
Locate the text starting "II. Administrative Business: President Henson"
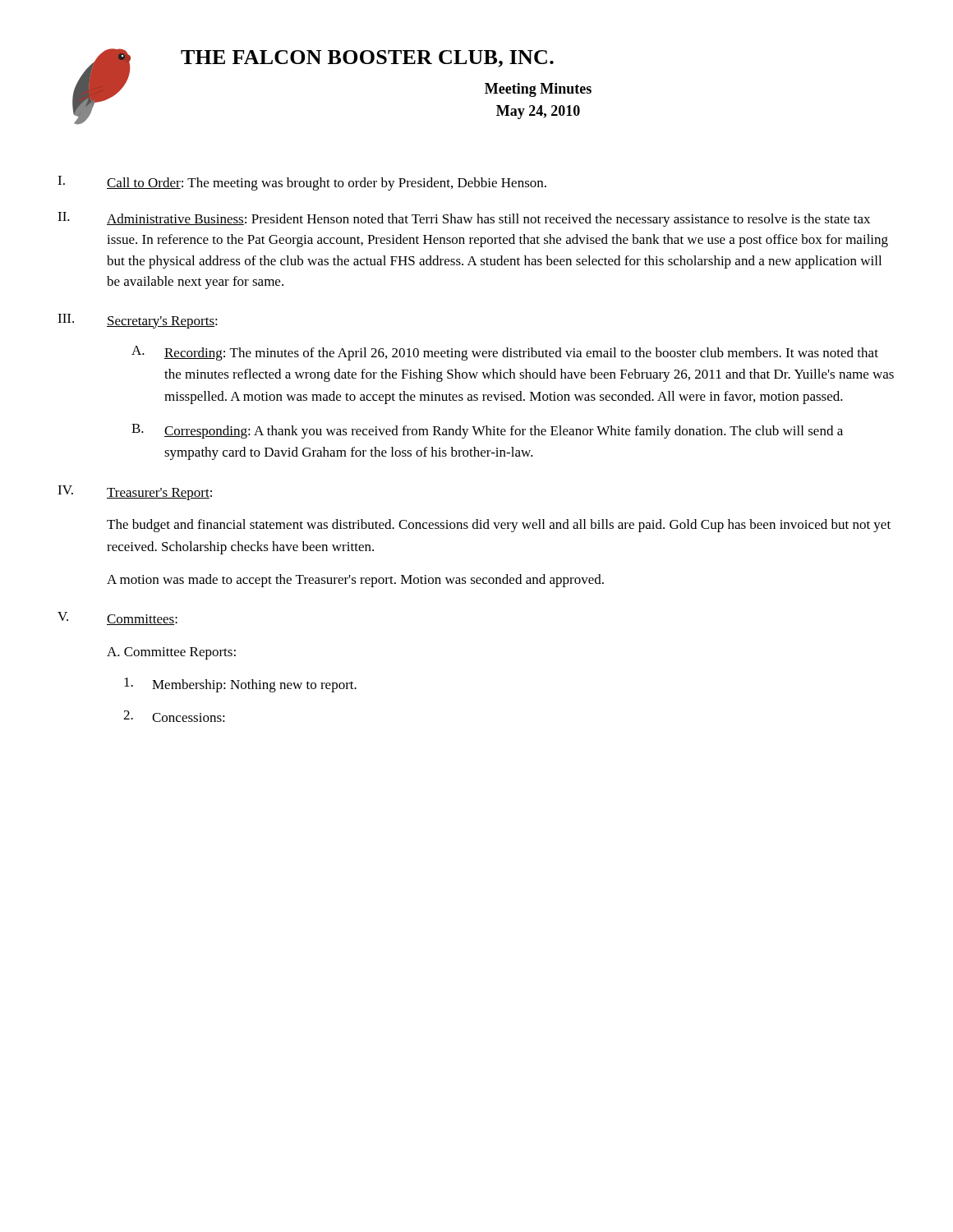pos(476,250)
